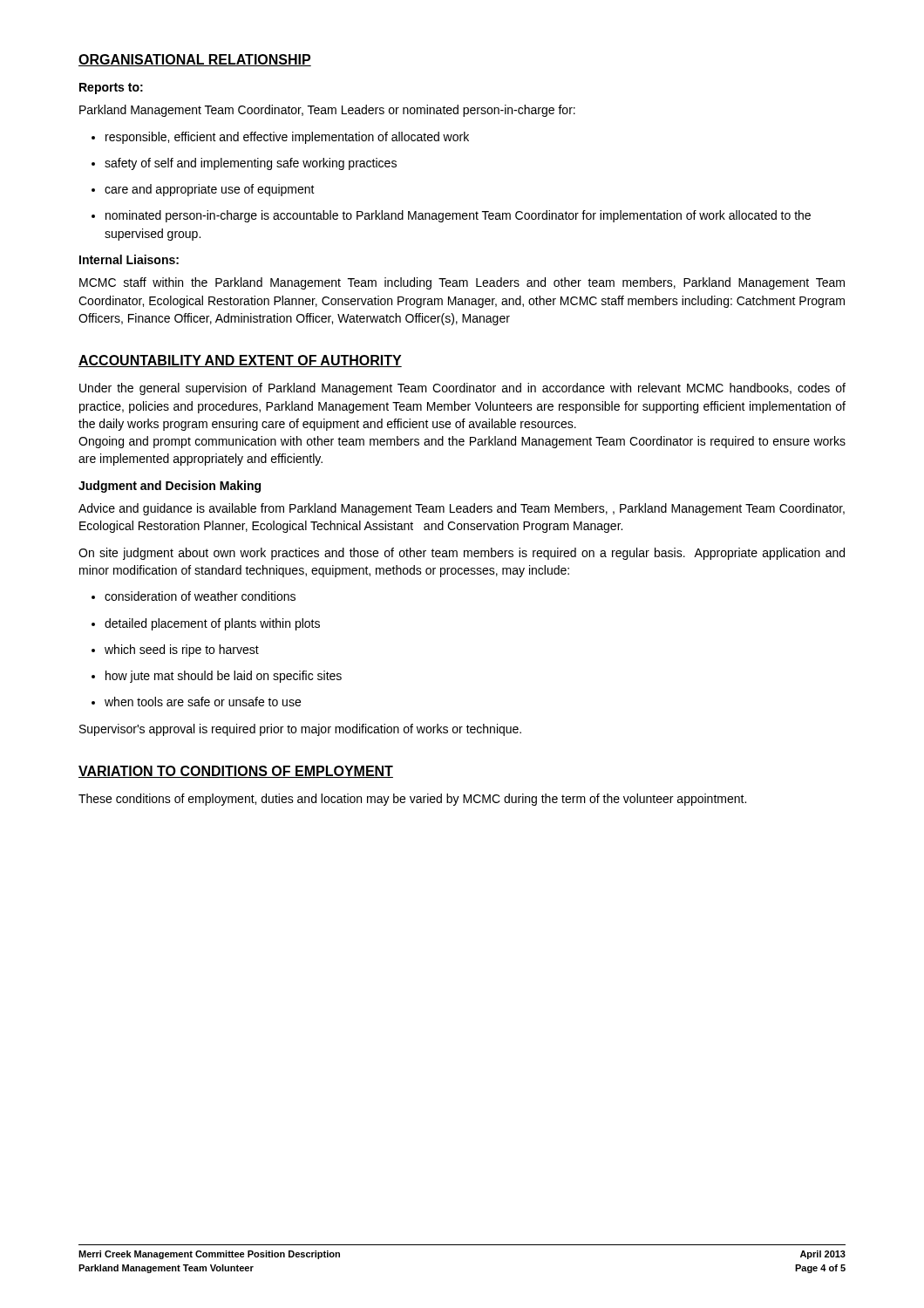Image resolution: width=924 pixels, height=1308 pixels.
Task: Locate the section header that reads "VARIATION TO CONDITIONS OF EMPLOYMENT"
Action: [236, 772]
